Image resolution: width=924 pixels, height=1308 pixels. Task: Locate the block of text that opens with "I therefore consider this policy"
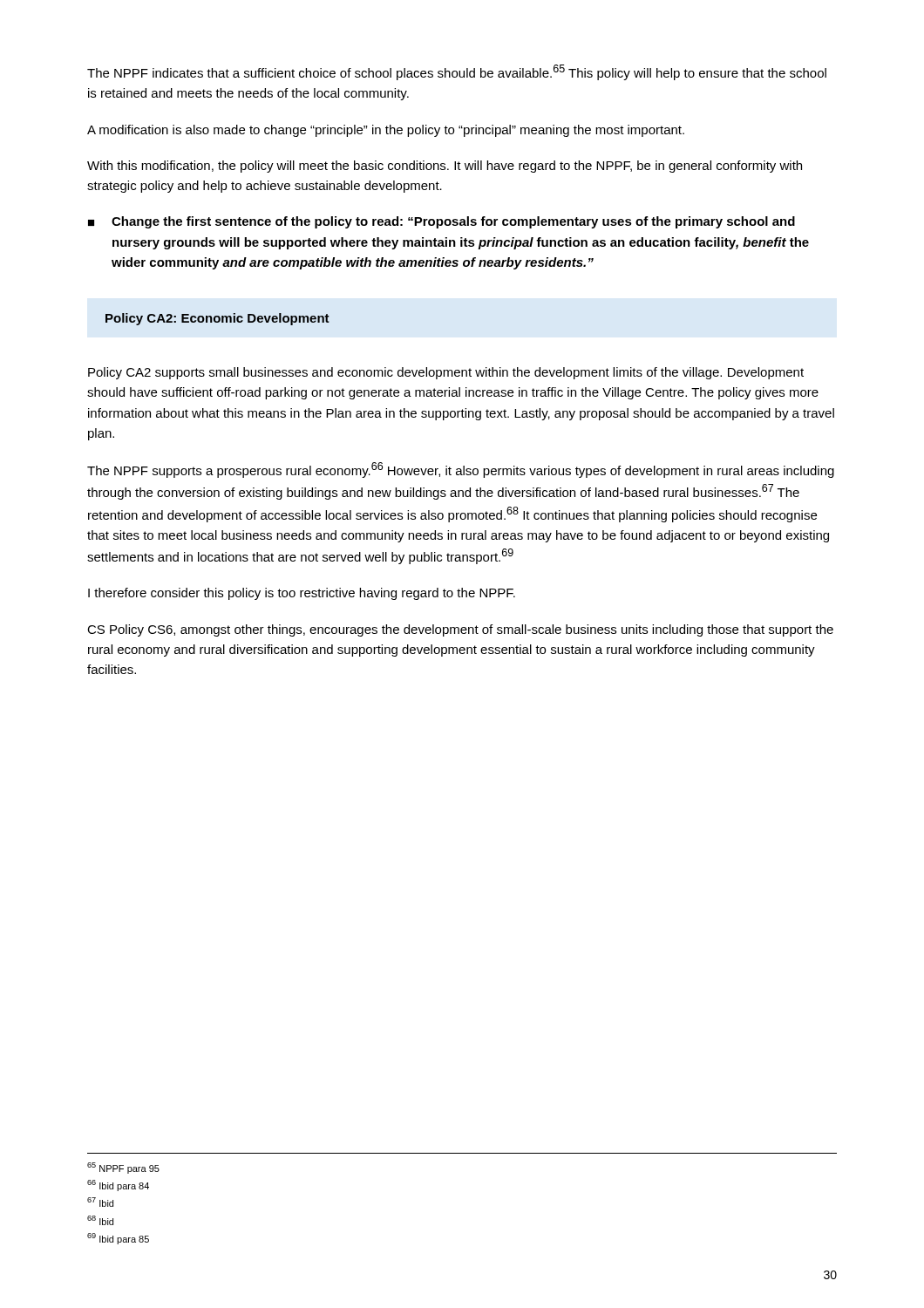[x=462, y=593]
